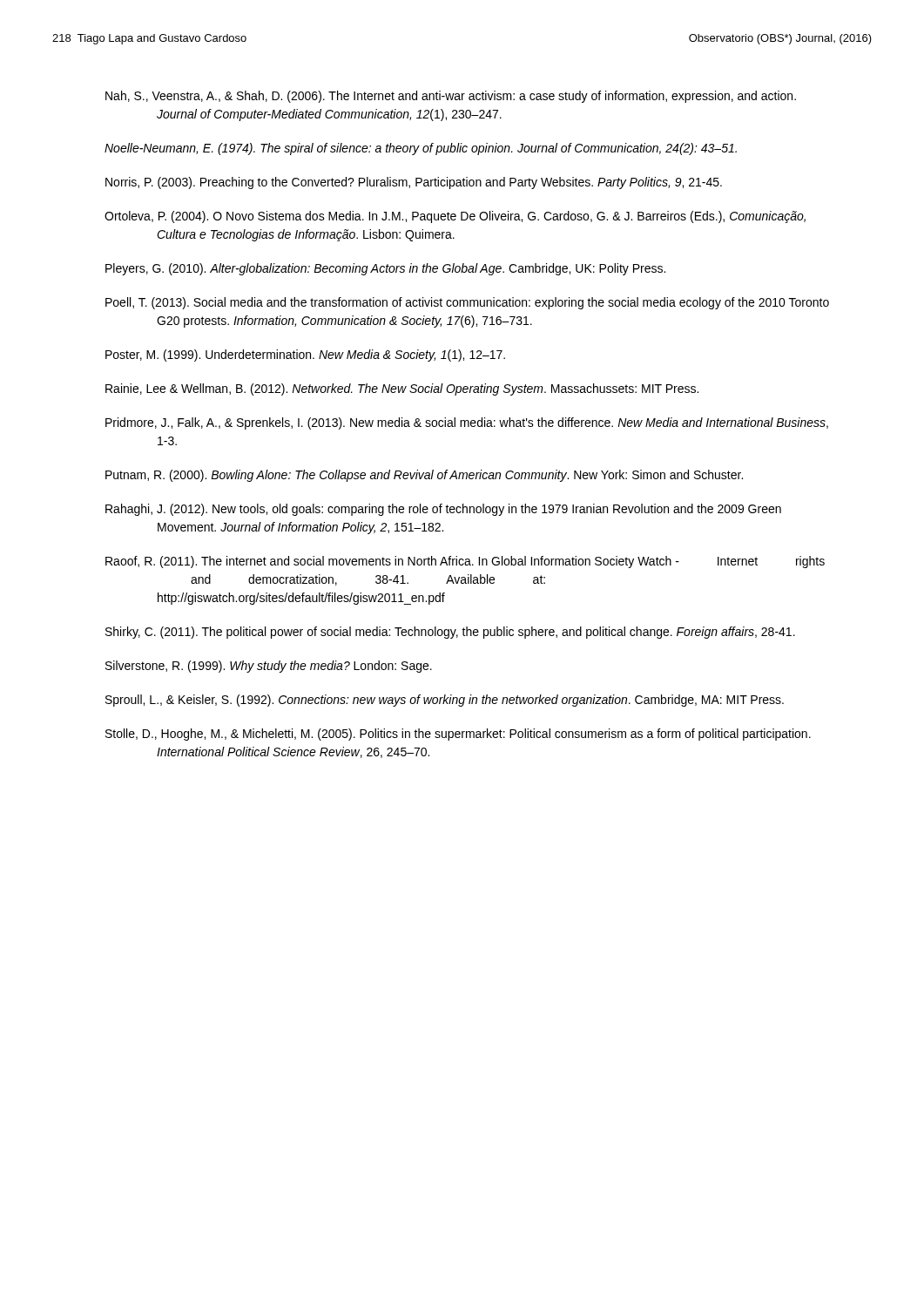Click on the list item that says "Nah, S., Veenstra, A.,"

(451, 105)
